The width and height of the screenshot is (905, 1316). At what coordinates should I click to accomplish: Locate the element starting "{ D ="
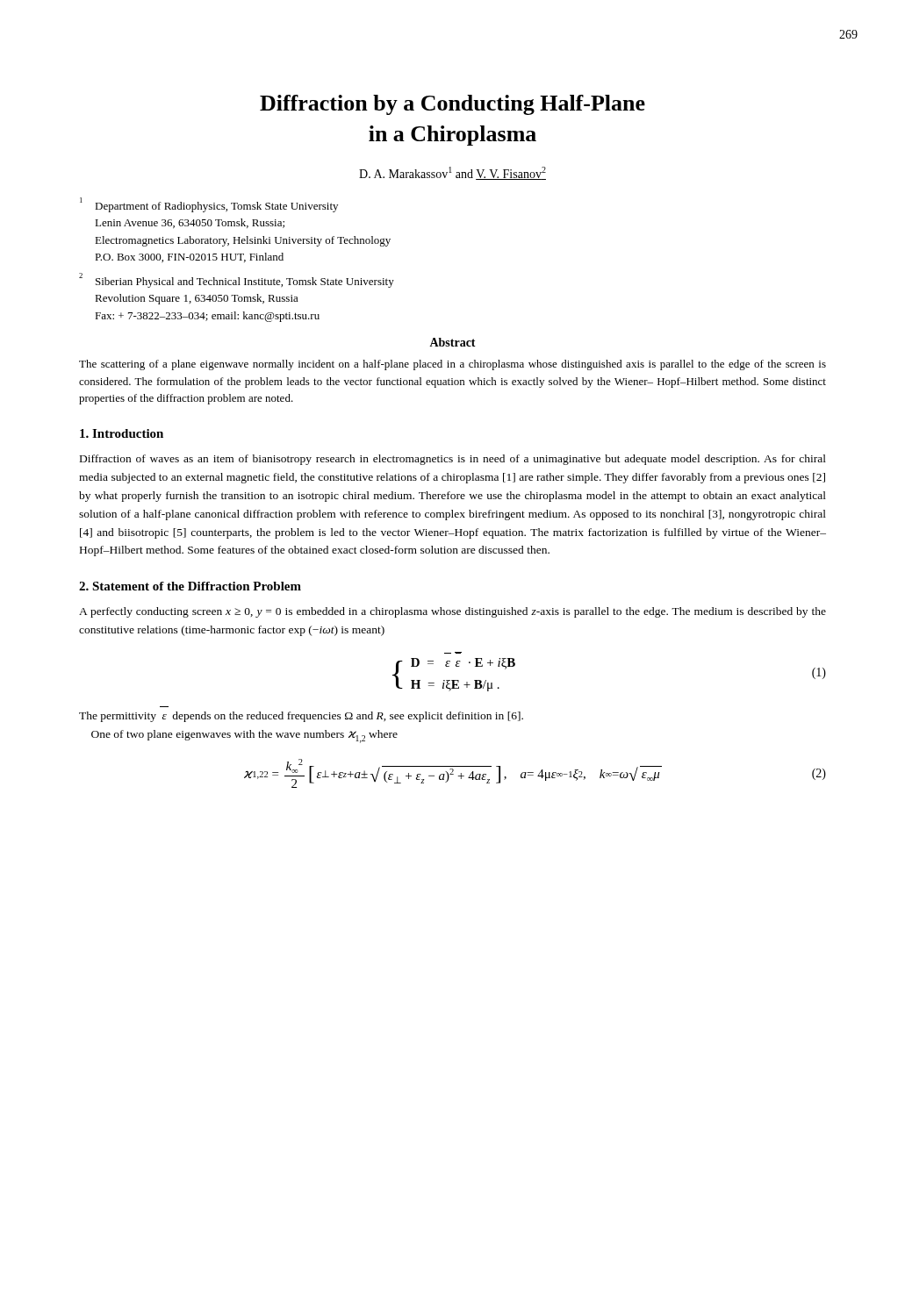pos(452,680)
